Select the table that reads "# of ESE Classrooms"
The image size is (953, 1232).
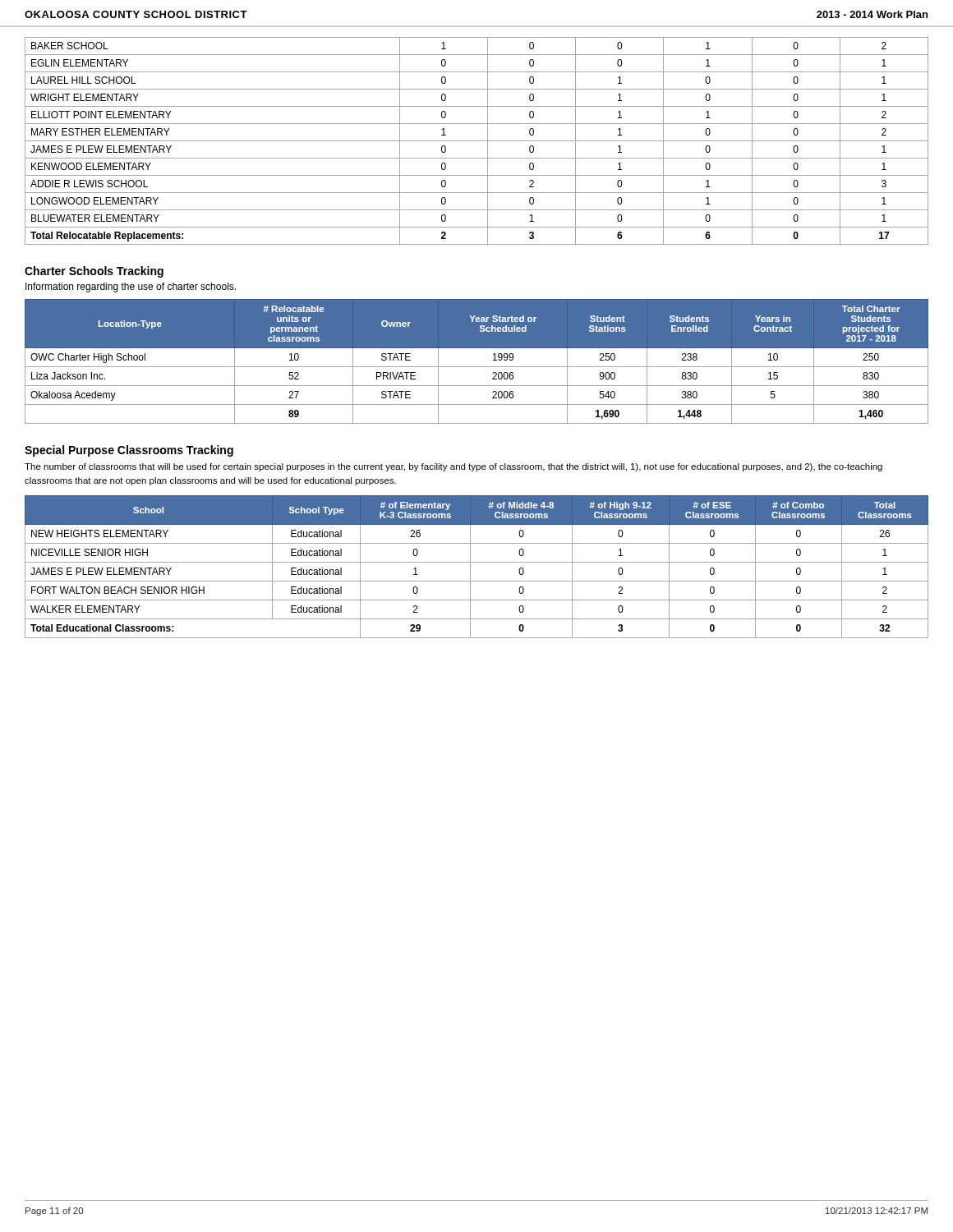coord(476,566)
